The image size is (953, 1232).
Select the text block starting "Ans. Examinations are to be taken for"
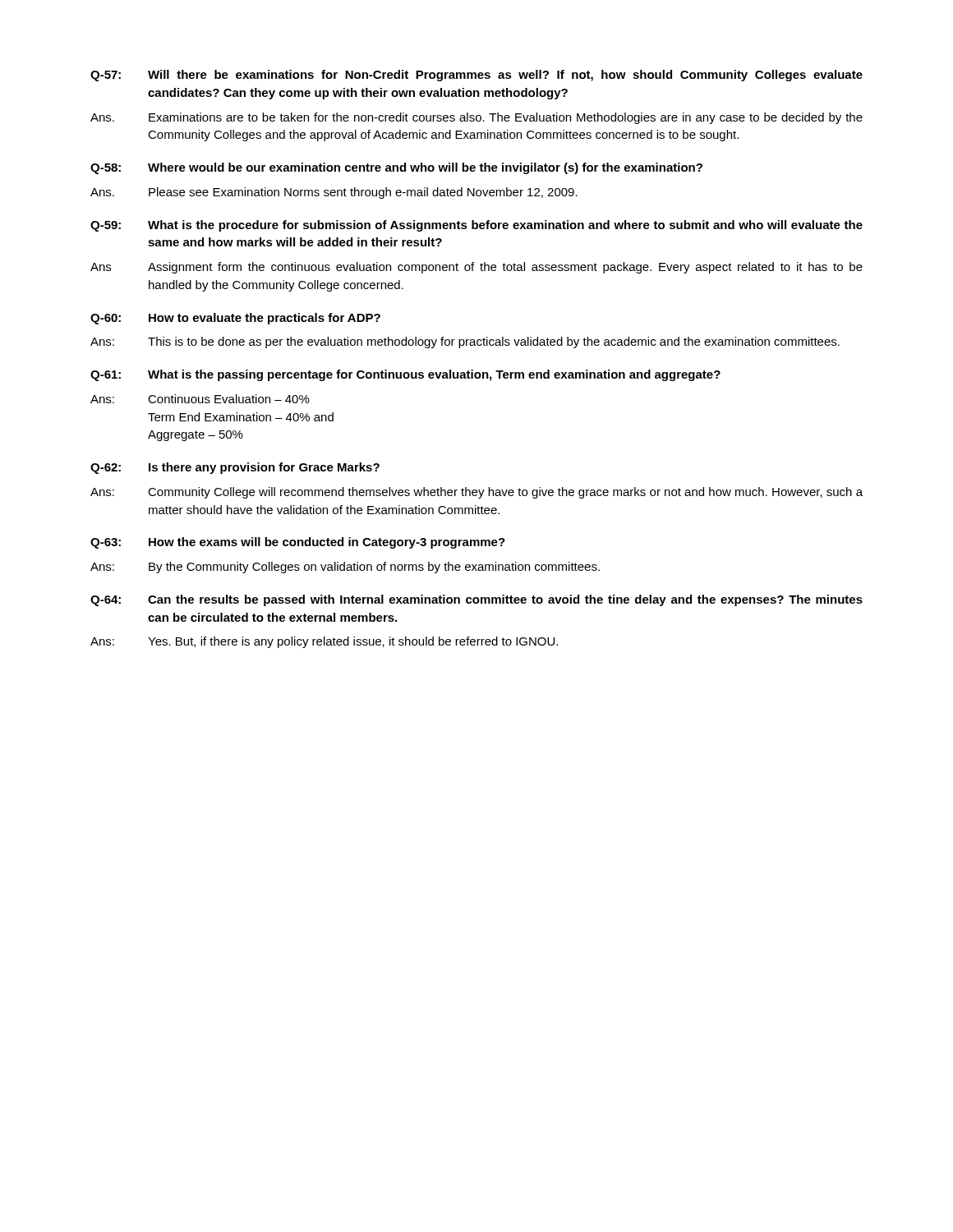pos(476,126)
